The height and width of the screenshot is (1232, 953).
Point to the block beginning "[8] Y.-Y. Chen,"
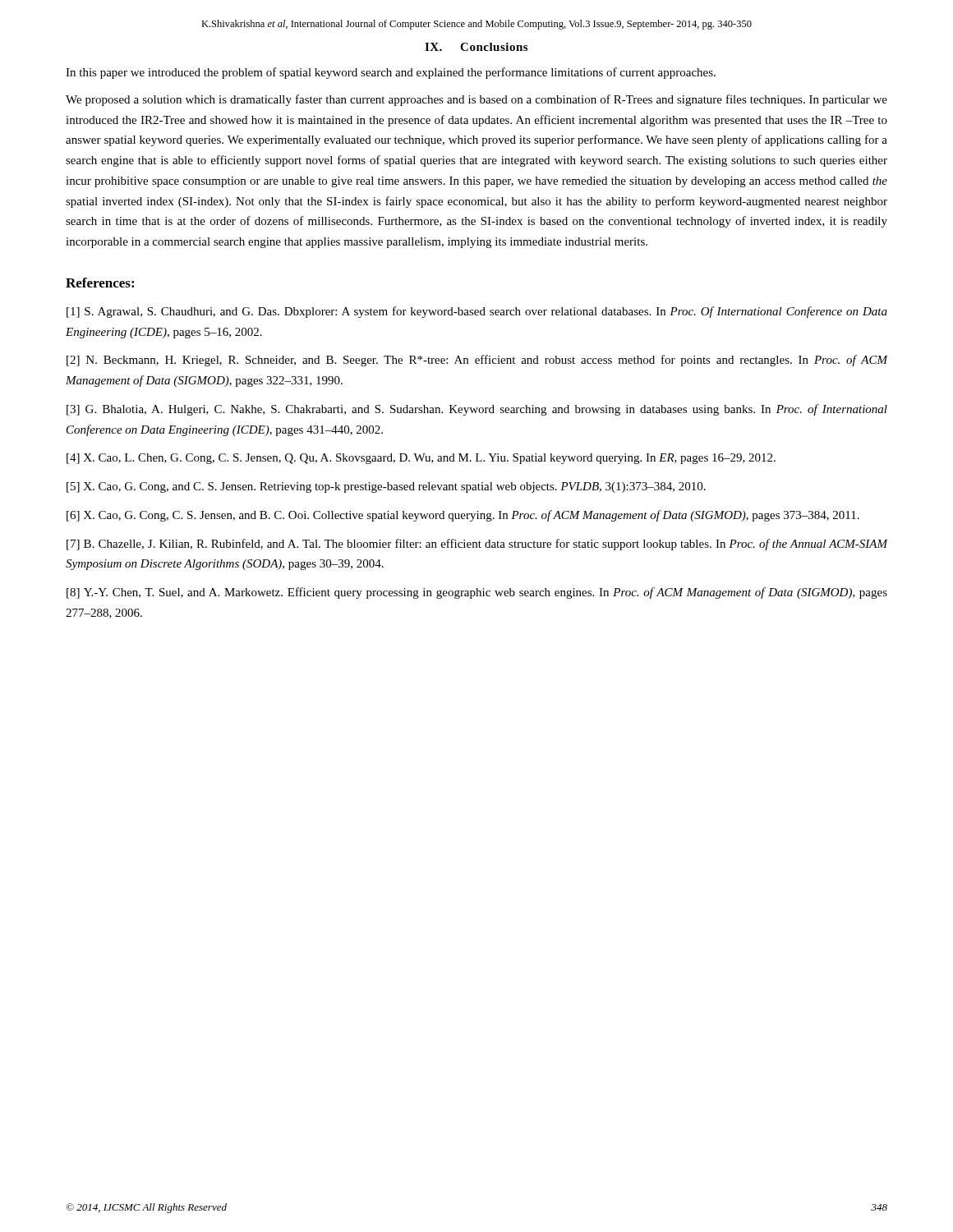tap(476, 602)
